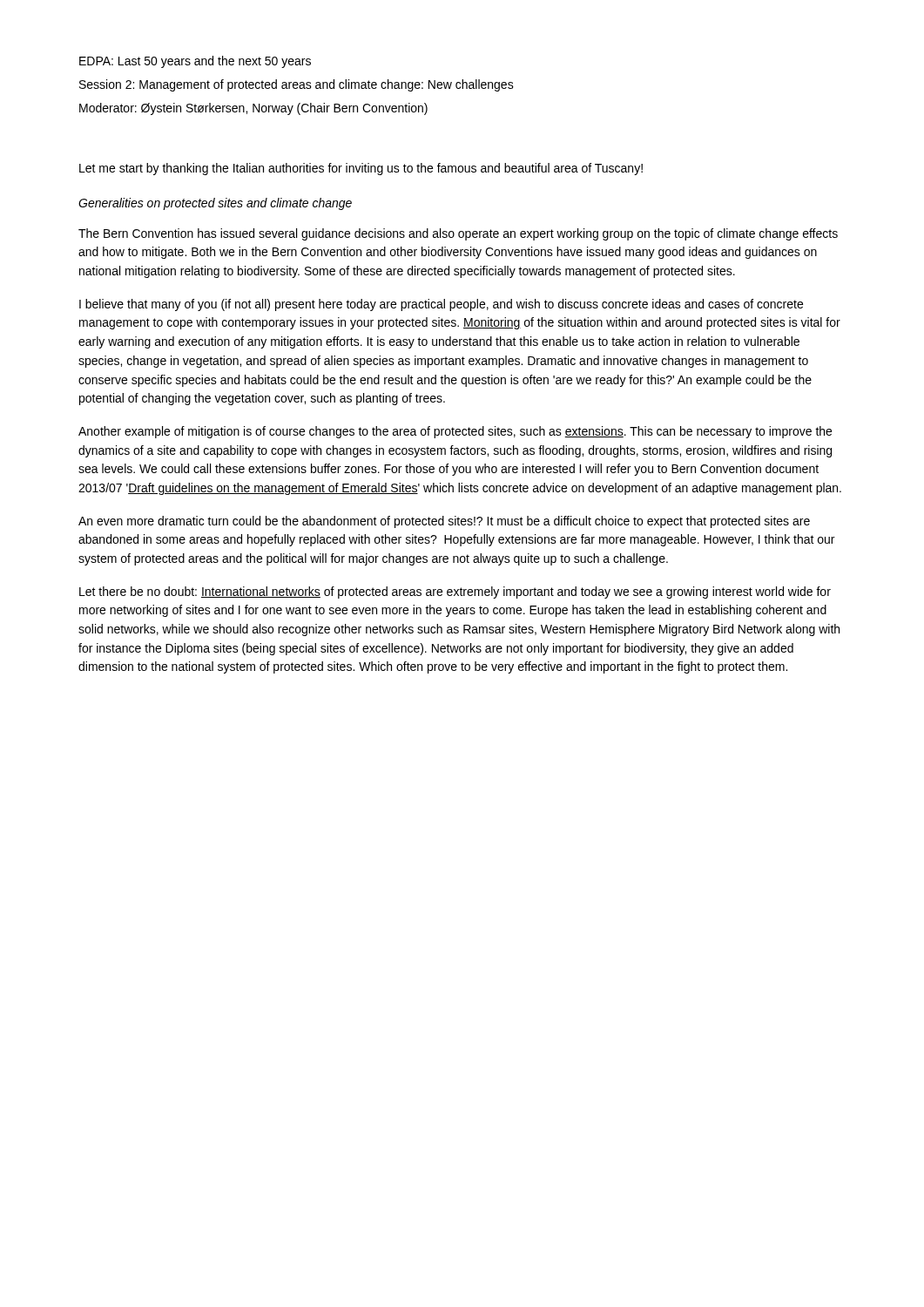Point to the block starting "The Bern Convention has issued several"

458,252
